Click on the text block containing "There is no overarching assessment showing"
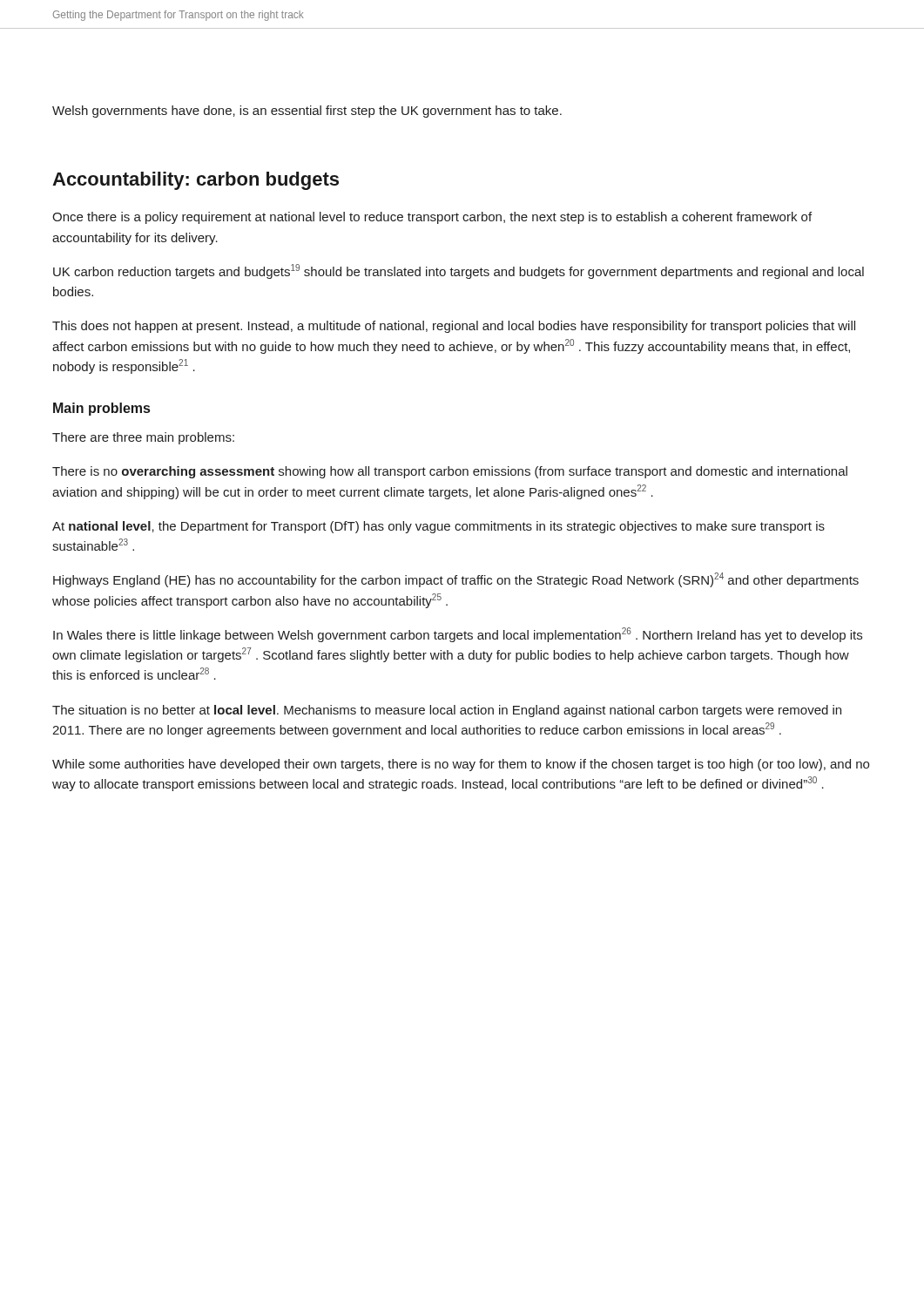This screenshot has height=1307, width=924. click(x=462, y=481)
